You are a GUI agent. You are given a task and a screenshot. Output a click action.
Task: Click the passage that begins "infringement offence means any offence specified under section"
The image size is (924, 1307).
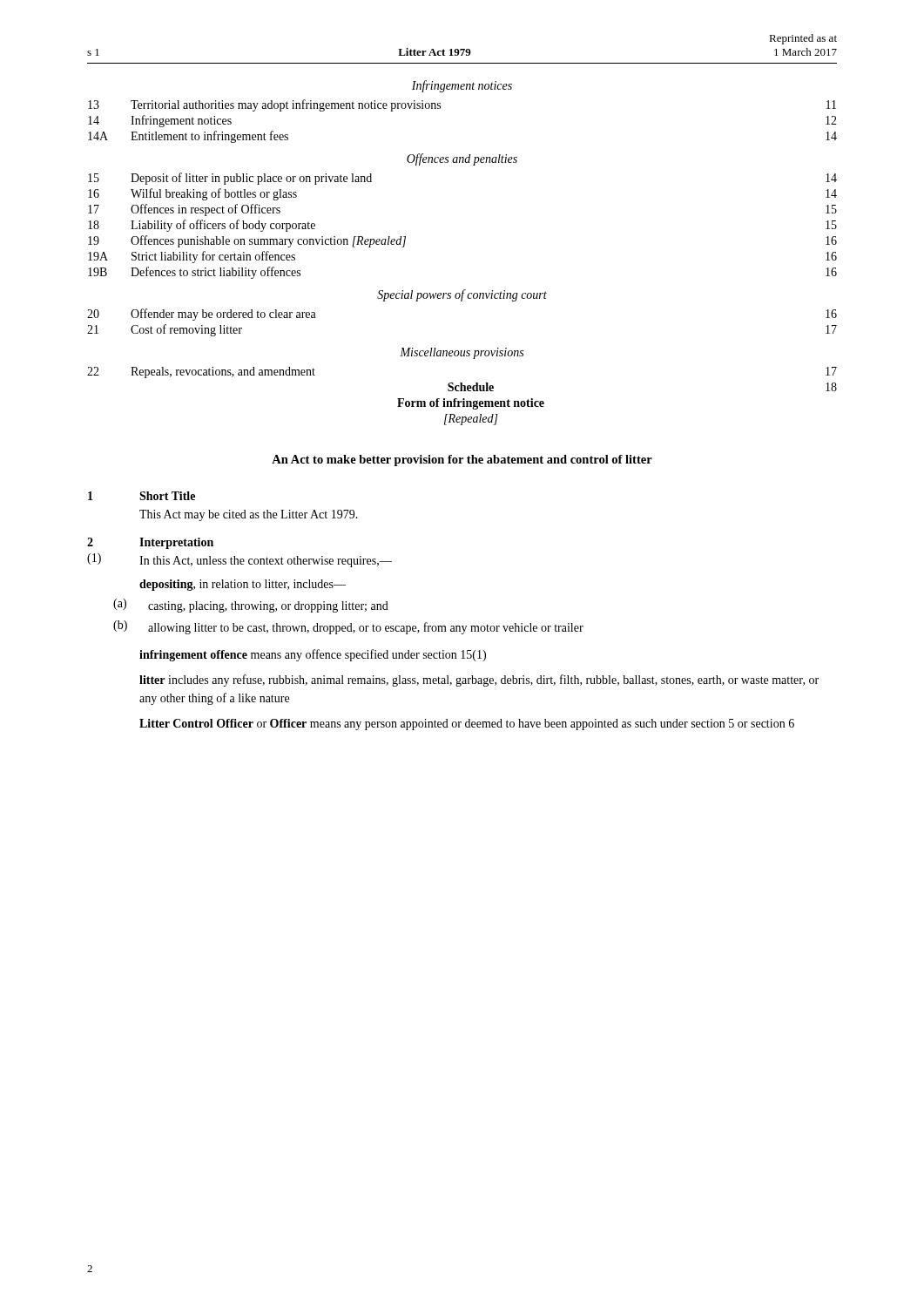coord(462,655)
